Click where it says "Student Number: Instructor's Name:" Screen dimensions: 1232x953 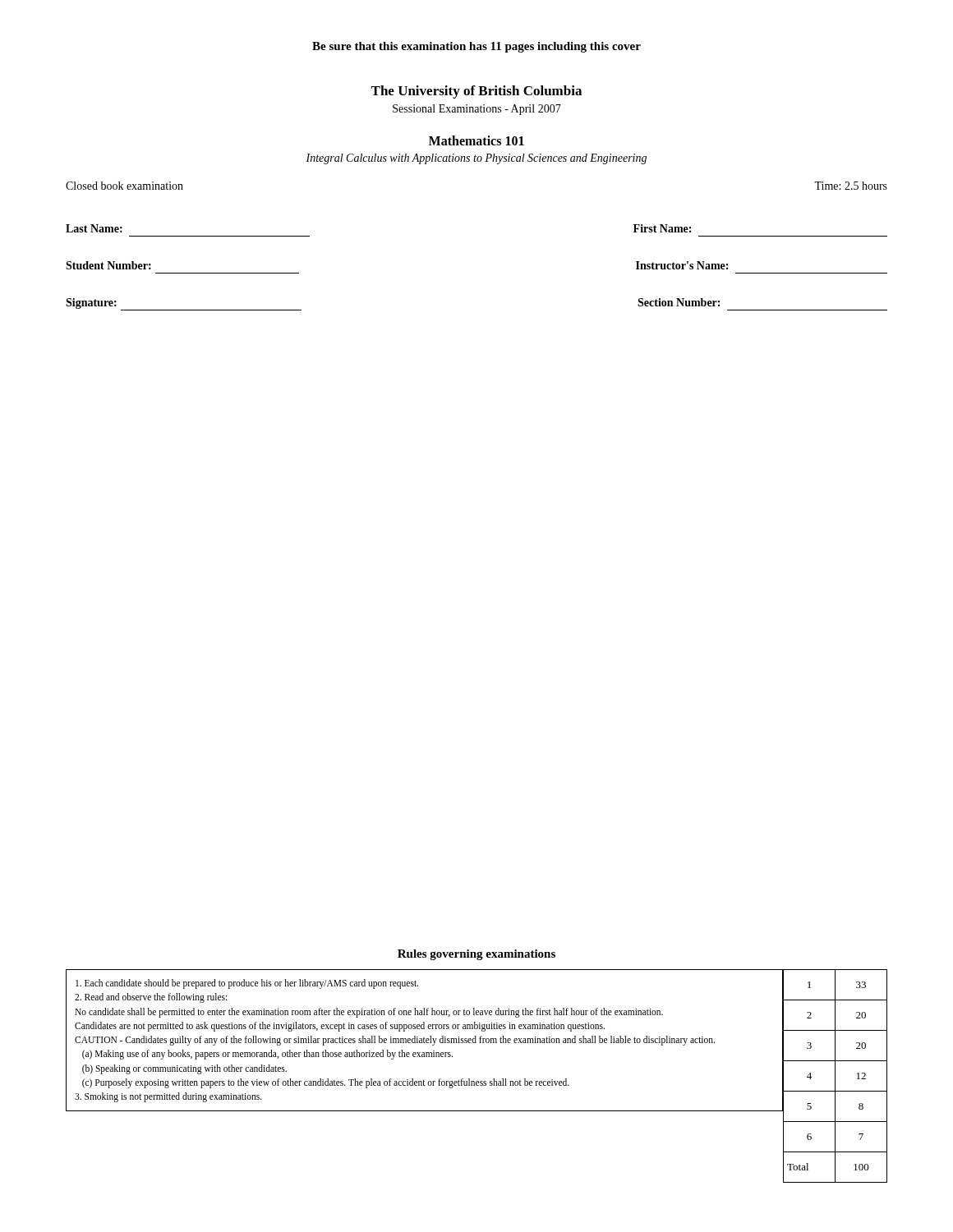[x=123, y=265]
